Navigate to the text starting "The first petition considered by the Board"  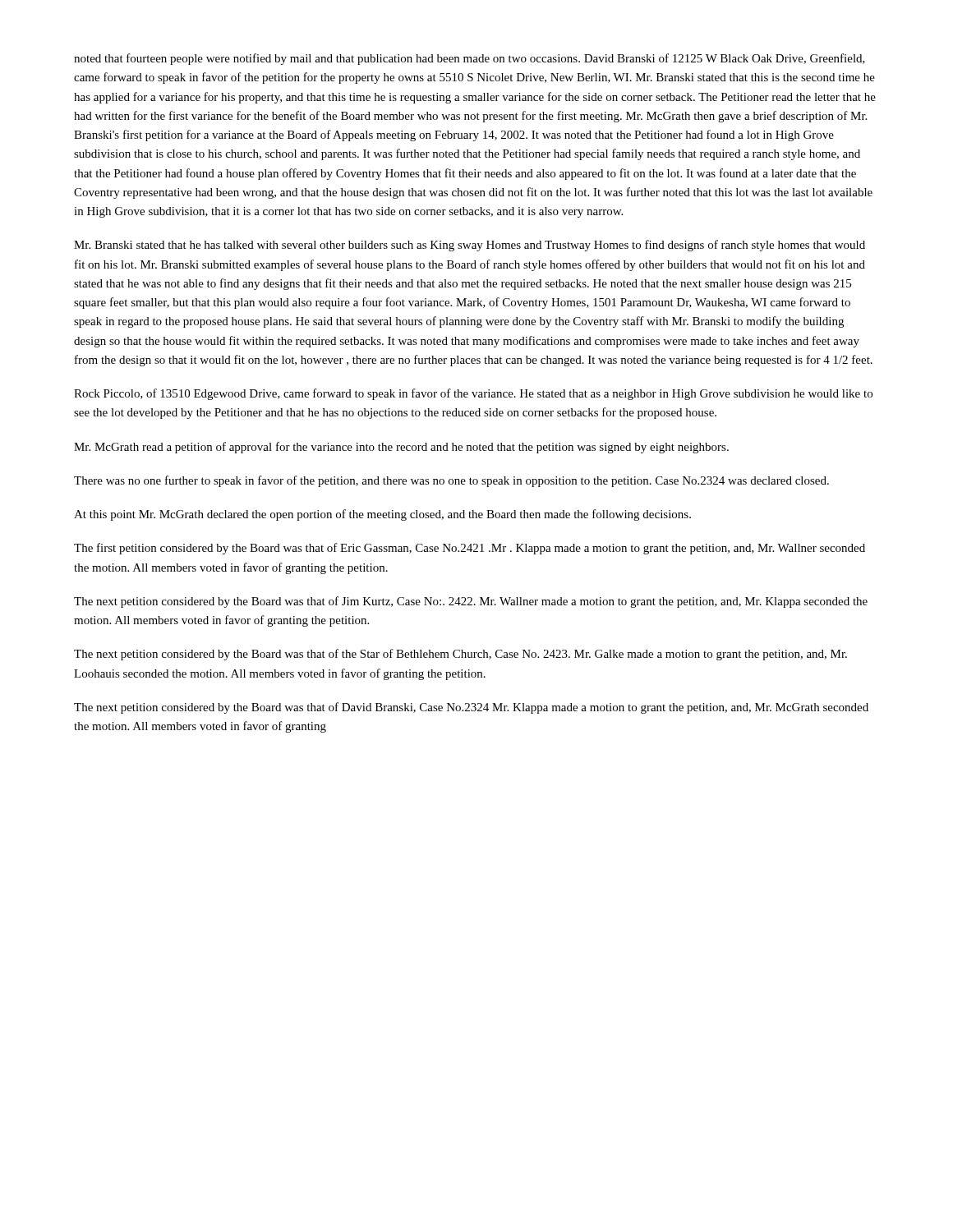click(470, 558)
